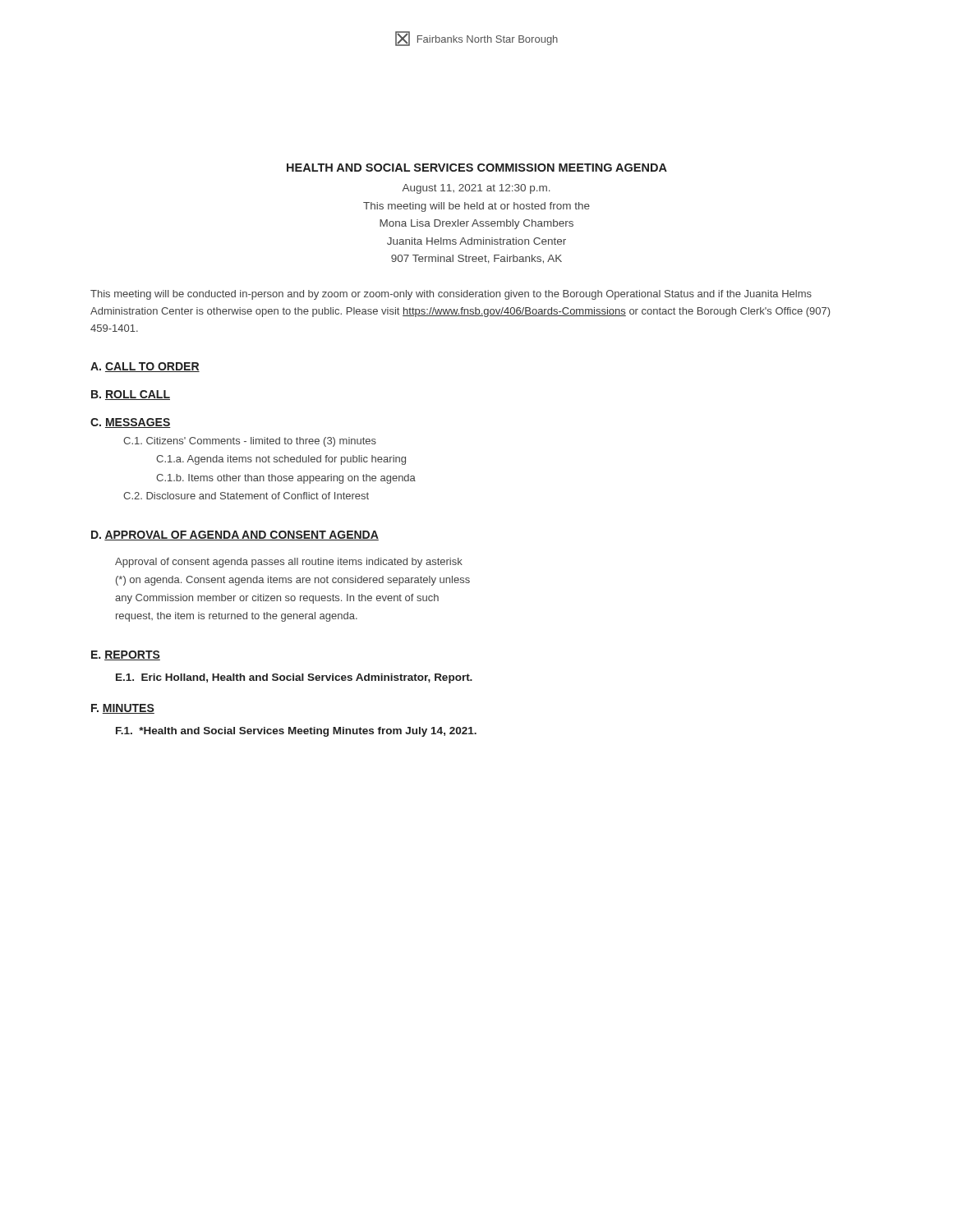Locate the section header that opens with "D. APPROVAL OF"
Viewport: 953px width, 1232px height.
[234, 535]
